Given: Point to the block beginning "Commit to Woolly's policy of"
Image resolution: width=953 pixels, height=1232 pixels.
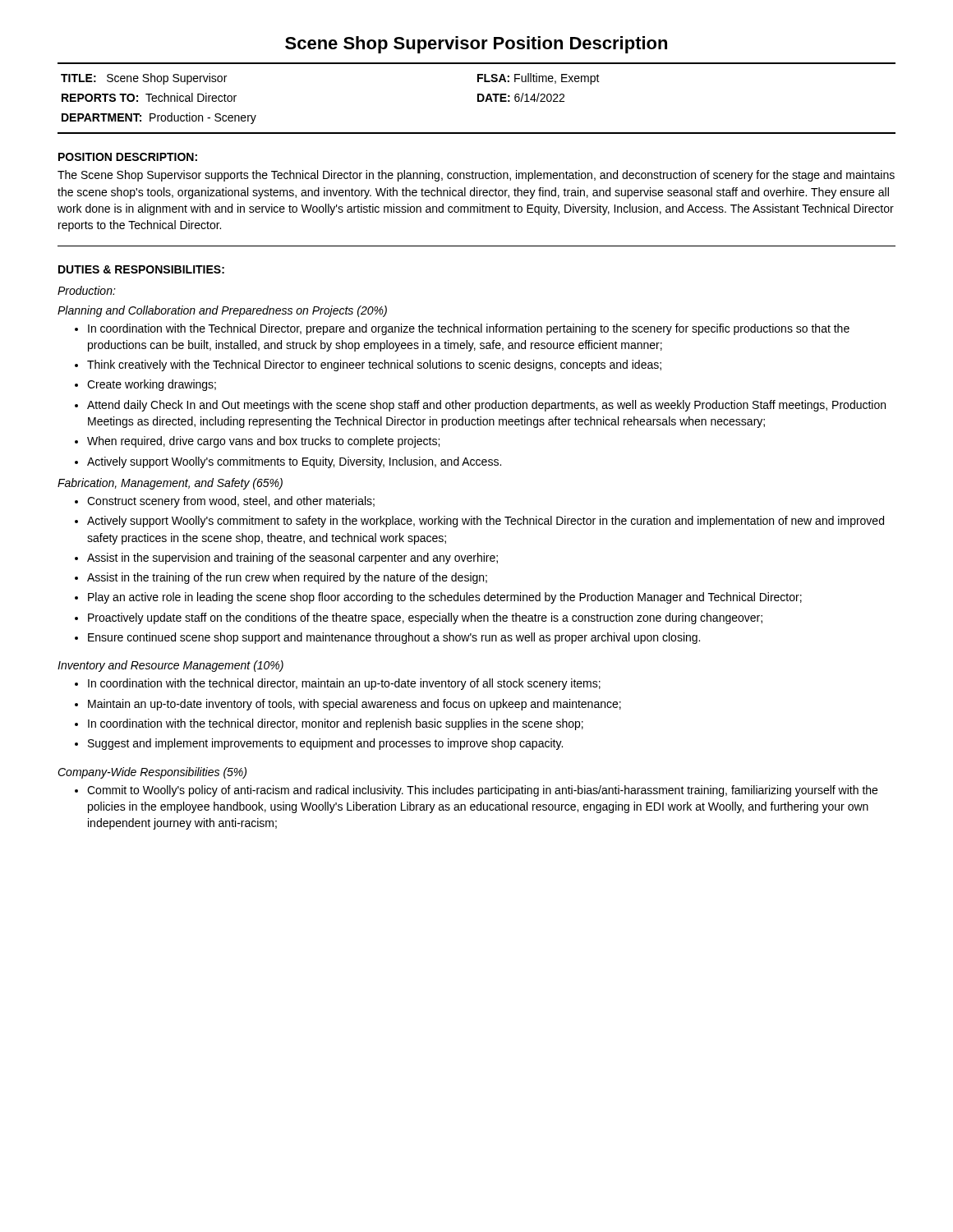Looking at the screenshot, I should point(483,806).
